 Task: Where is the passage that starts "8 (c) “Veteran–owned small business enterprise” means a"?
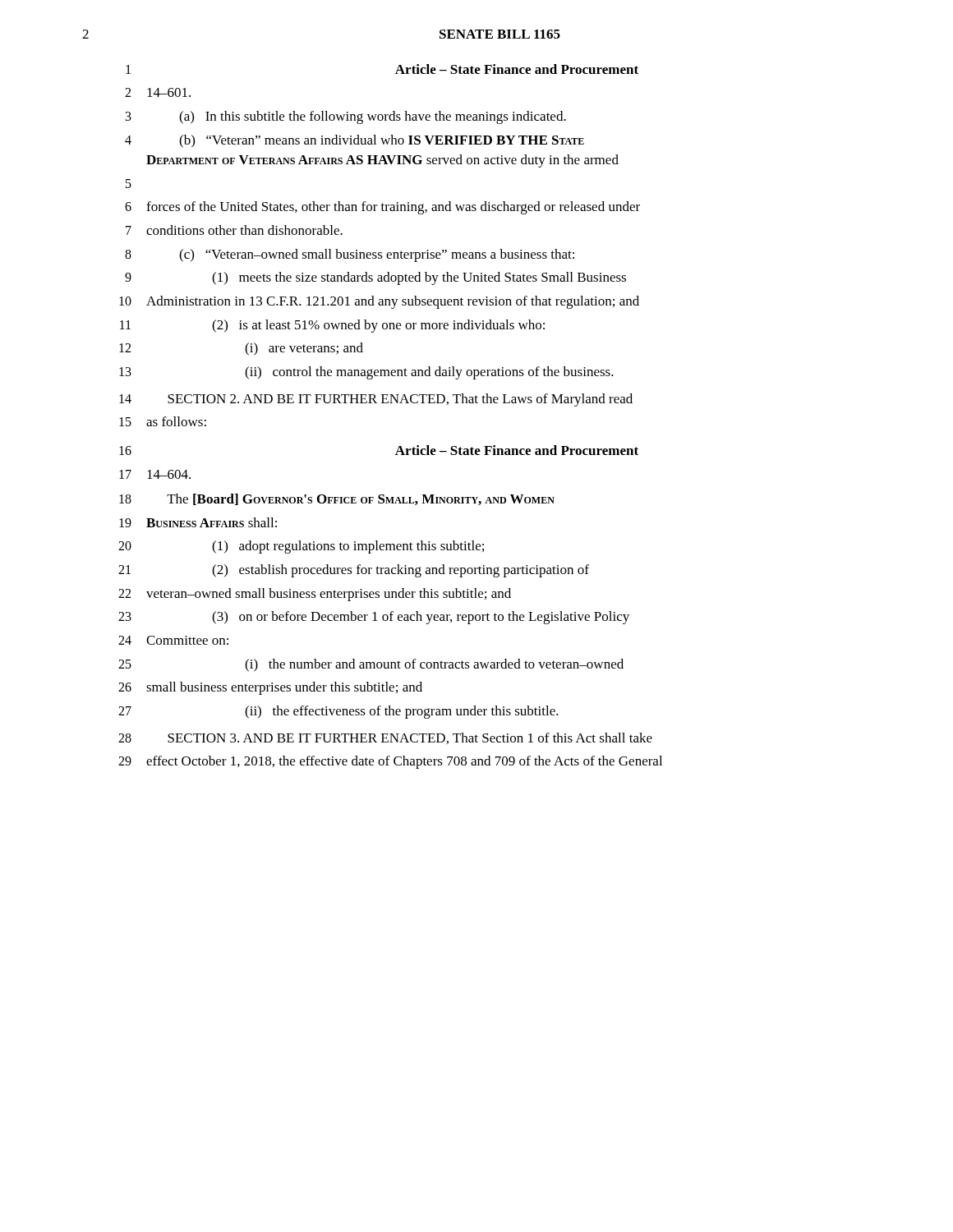485,255
